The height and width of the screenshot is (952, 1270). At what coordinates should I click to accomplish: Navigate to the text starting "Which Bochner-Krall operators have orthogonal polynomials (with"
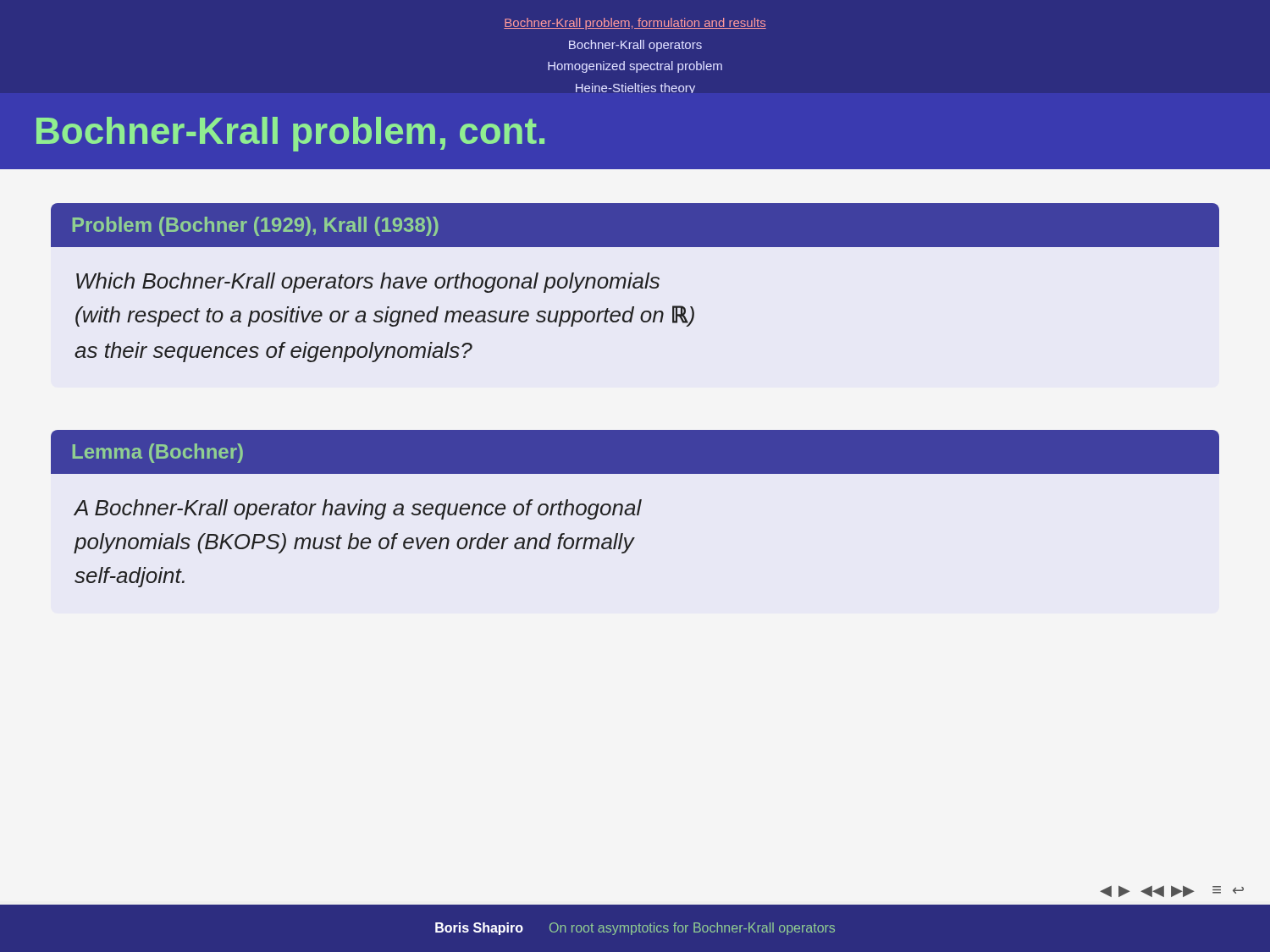pos(385,315)
